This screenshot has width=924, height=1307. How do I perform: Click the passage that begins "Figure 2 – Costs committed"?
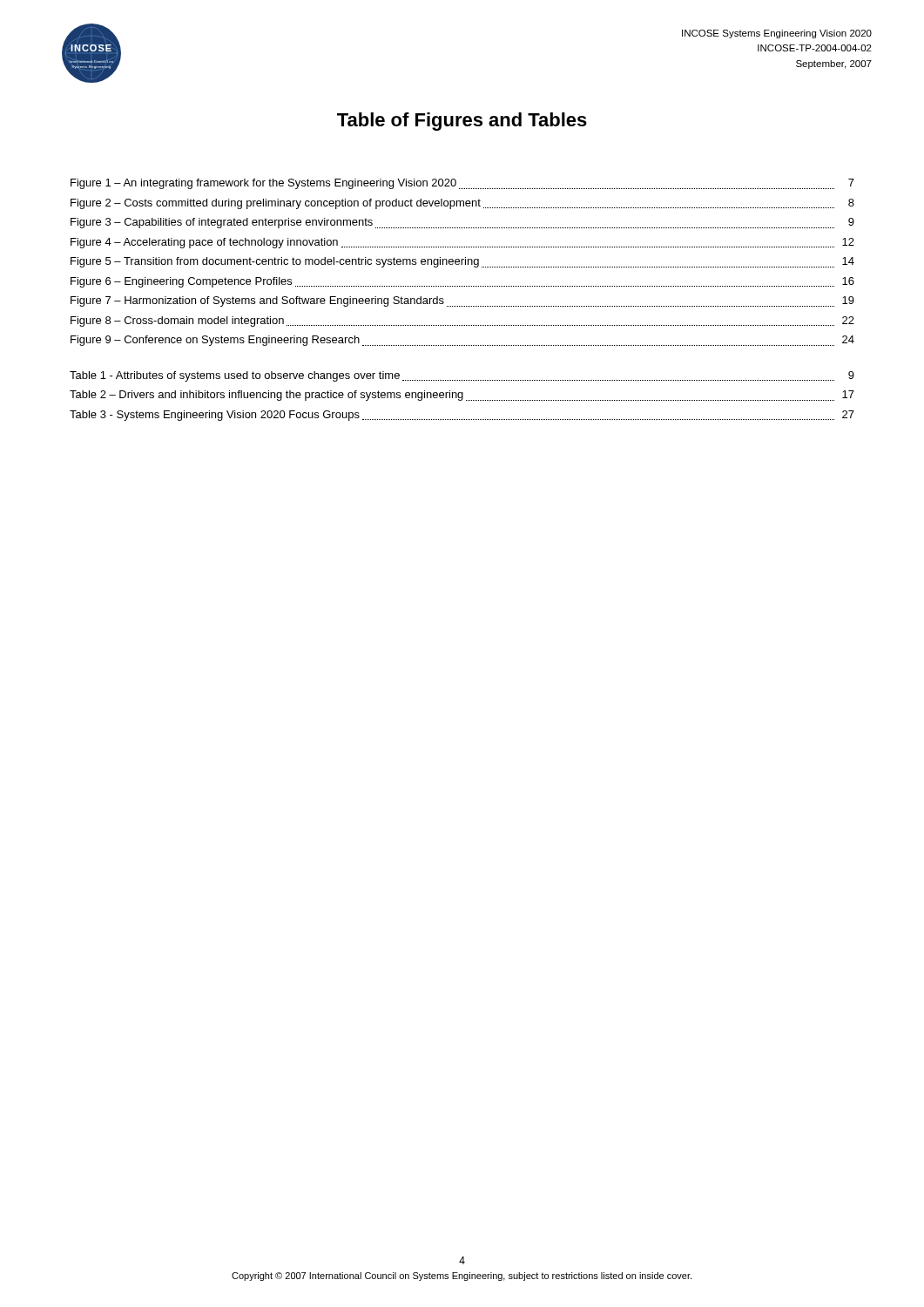pyautogui.click(x=462, y=202)
